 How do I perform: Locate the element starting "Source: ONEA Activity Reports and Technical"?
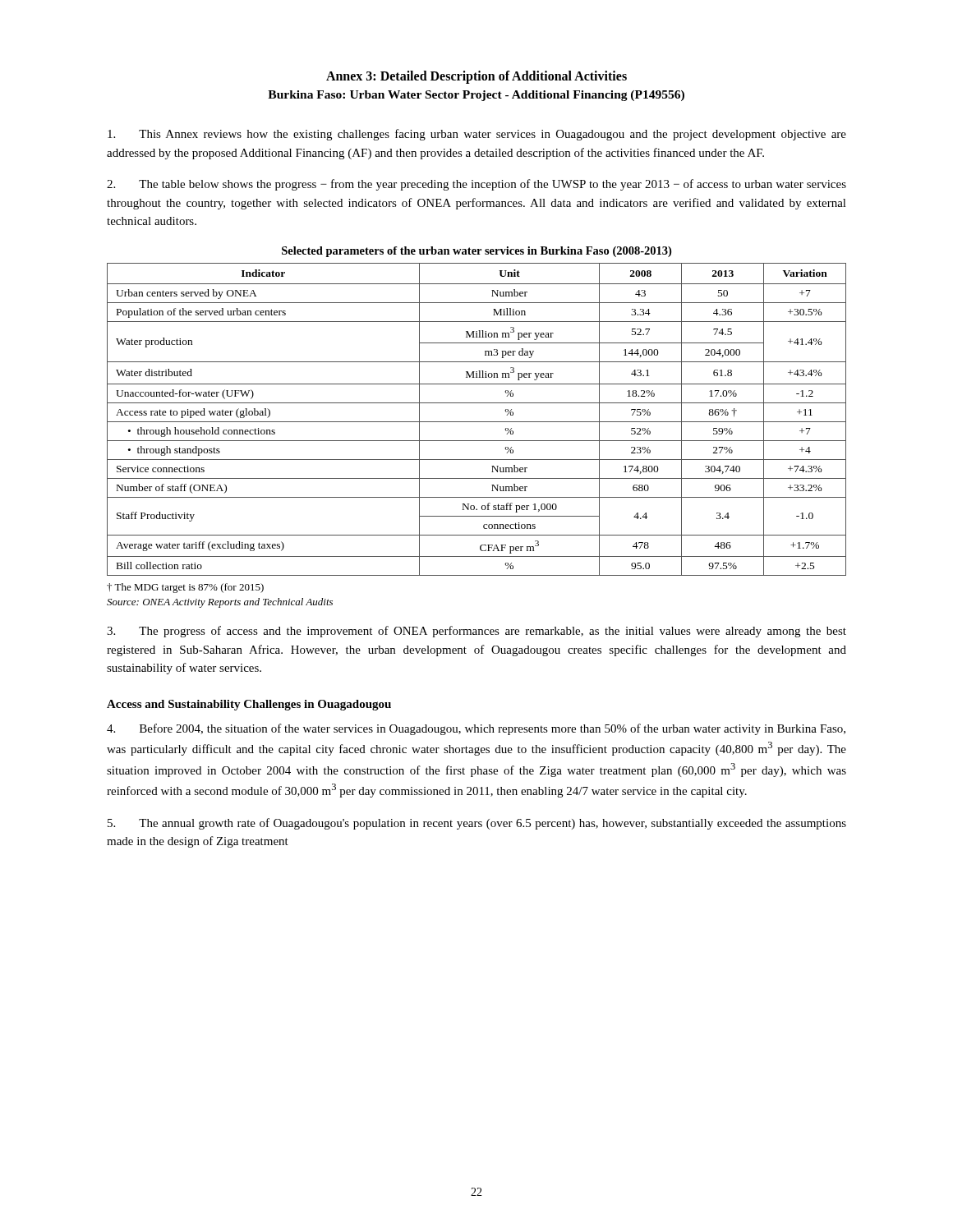click(x=220, y=602)
